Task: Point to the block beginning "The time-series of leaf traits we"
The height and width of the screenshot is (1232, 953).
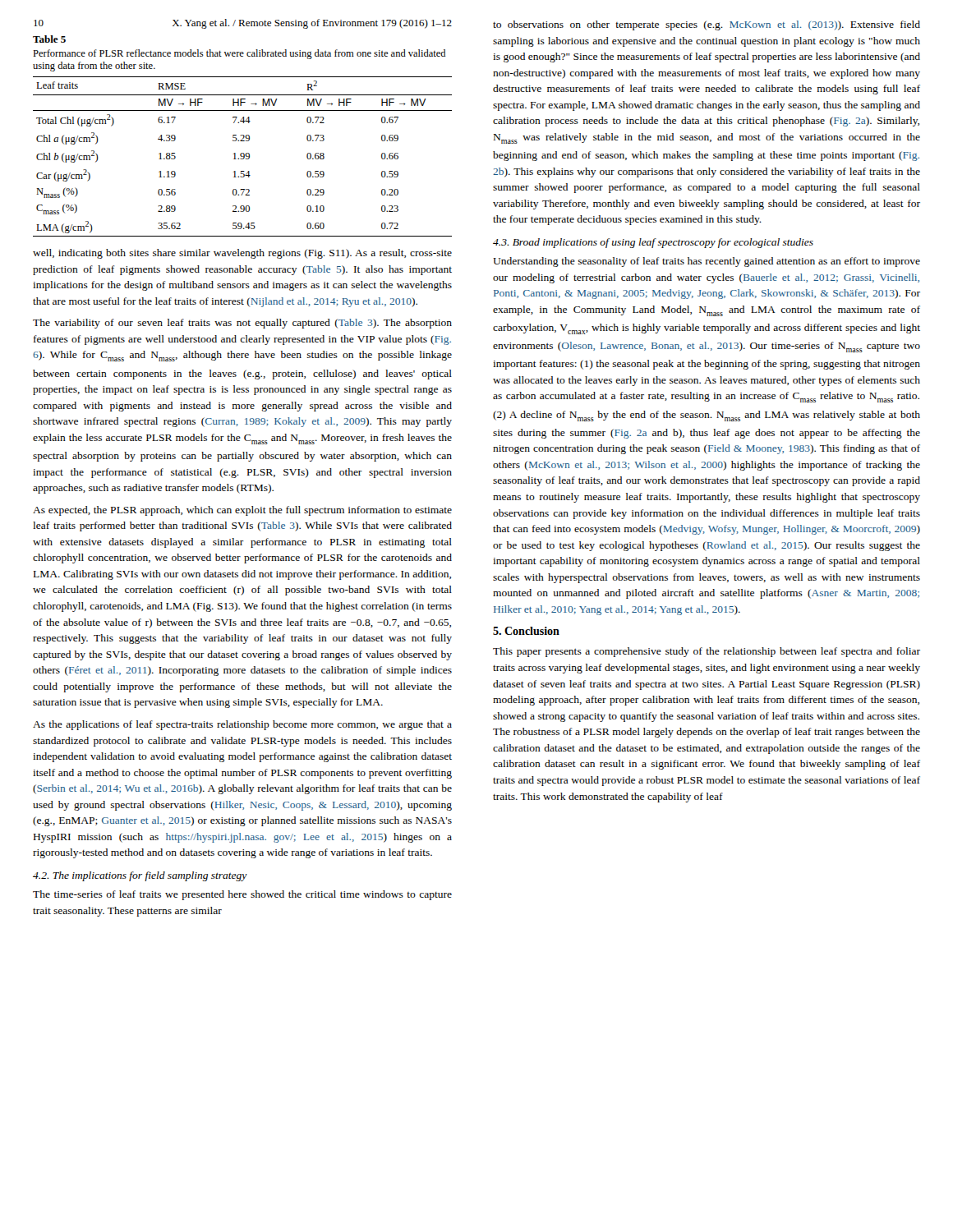Action: click(x=242, y=902)
